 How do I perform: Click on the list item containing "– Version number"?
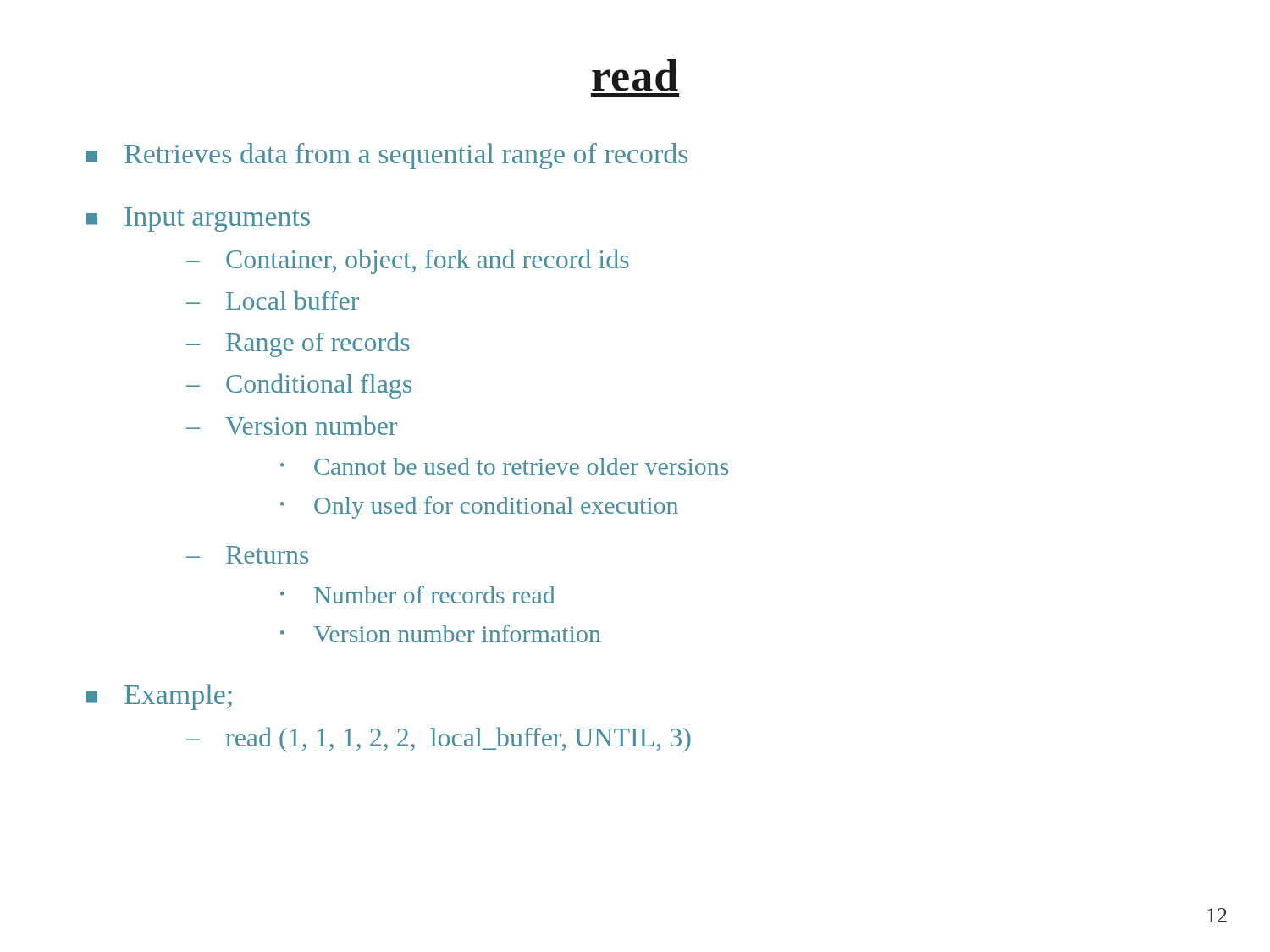(292, 426)
